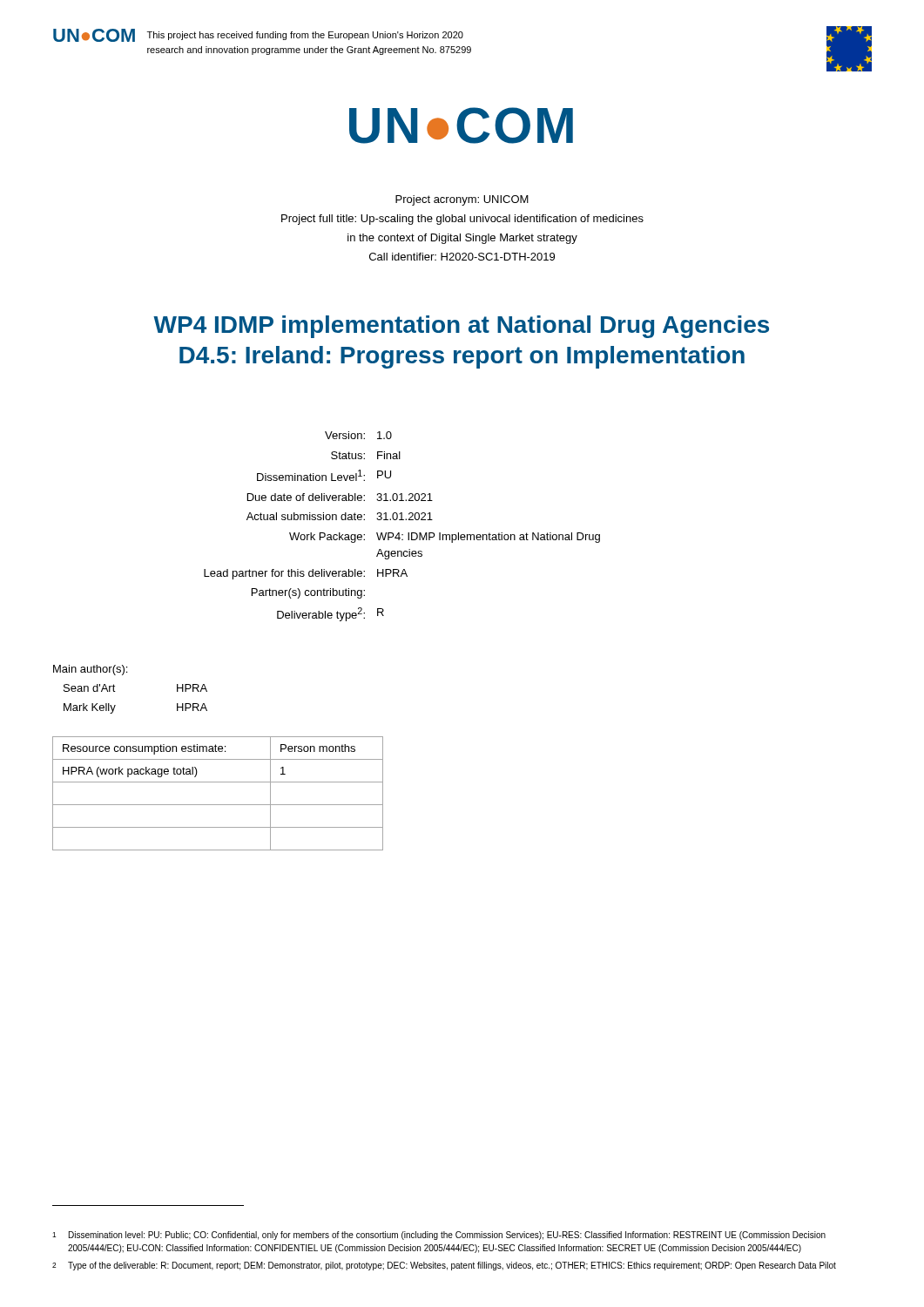This screenshot has height=1307, width=924.
Task: Select the block starting "Project acronym: UNICOM Project full"
Action: [x=462, y=228]
